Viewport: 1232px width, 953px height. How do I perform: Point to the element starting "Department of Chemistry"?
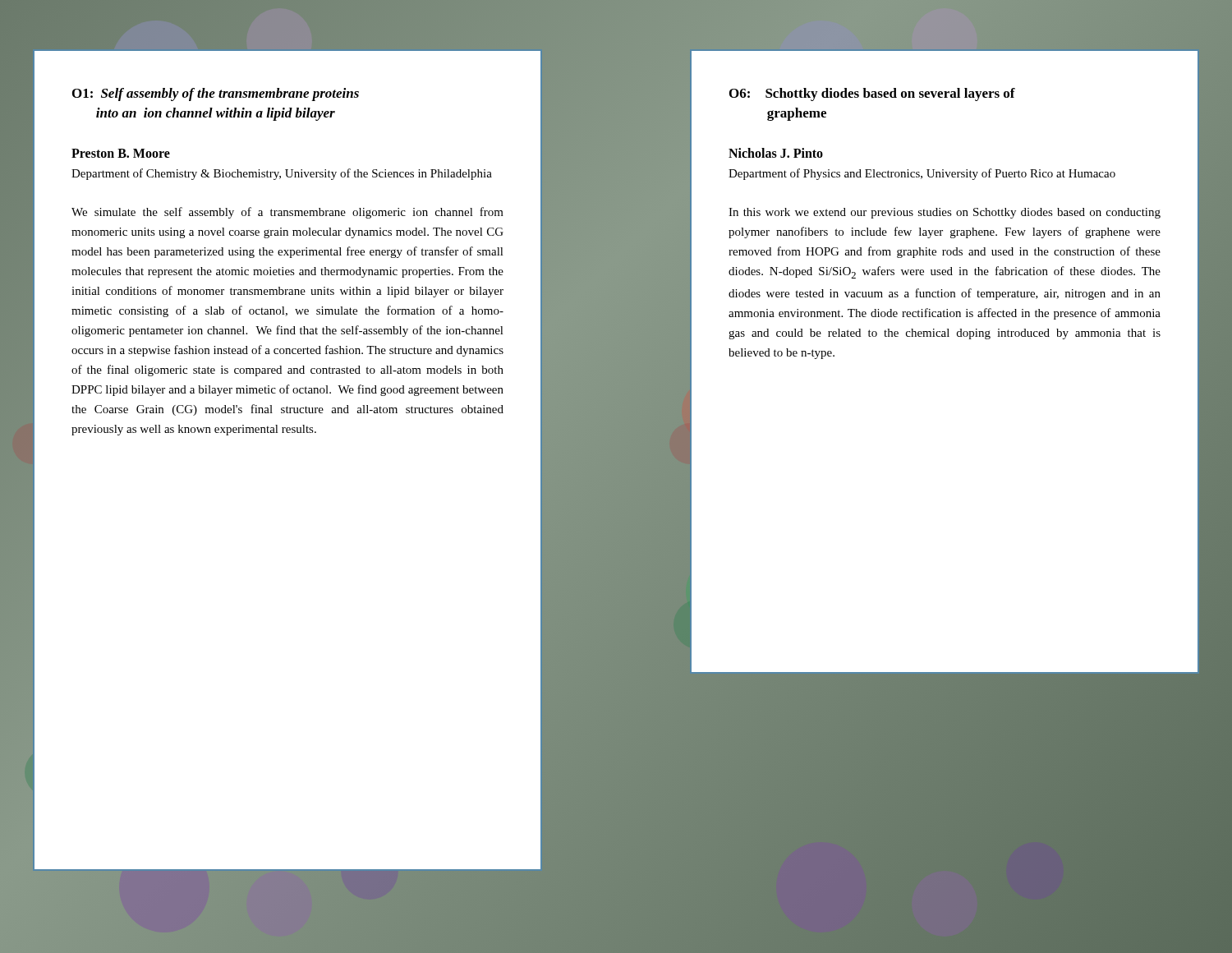[282, 173]
